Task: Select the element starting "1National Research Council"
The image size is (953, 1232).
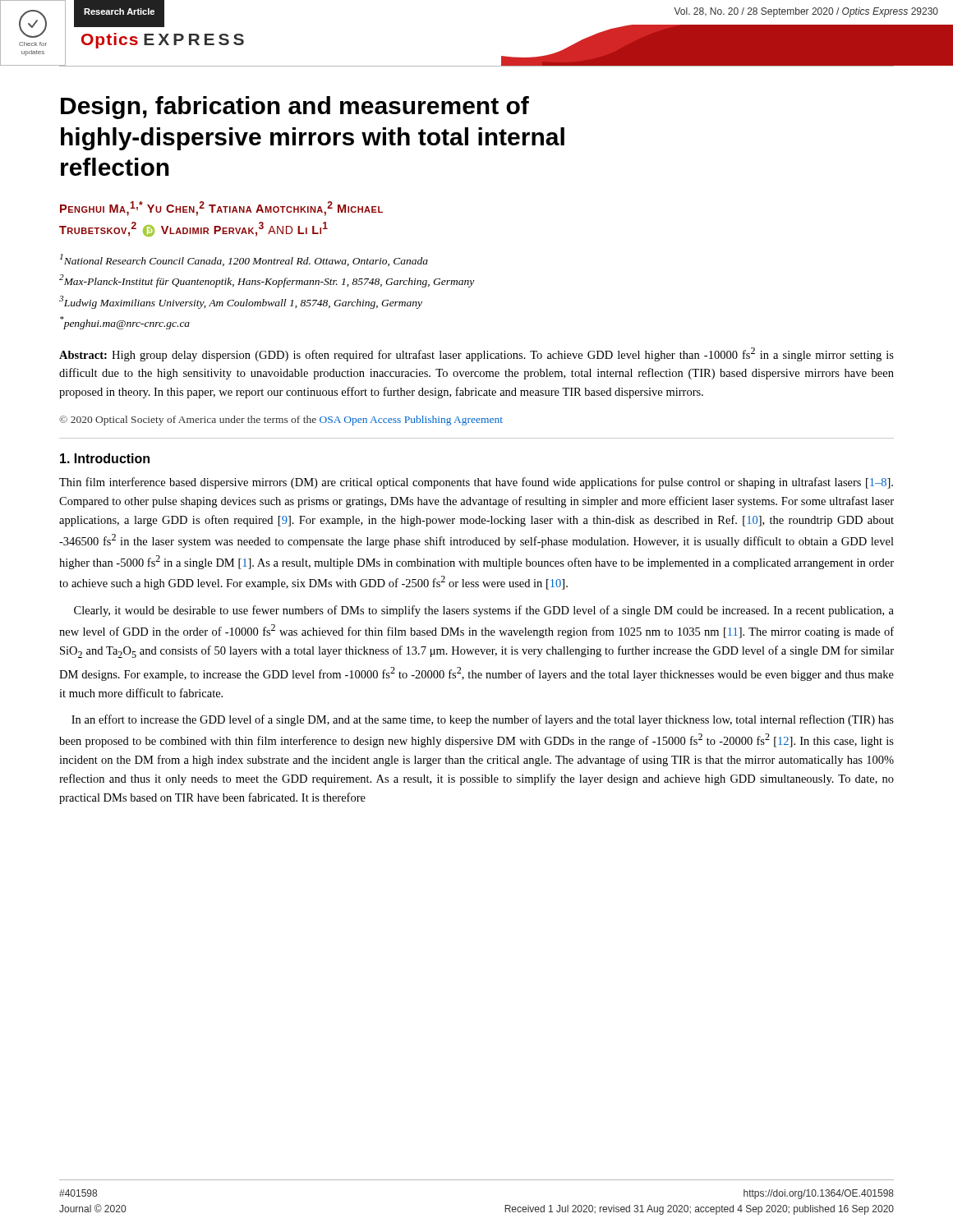Action: point(476,290)
